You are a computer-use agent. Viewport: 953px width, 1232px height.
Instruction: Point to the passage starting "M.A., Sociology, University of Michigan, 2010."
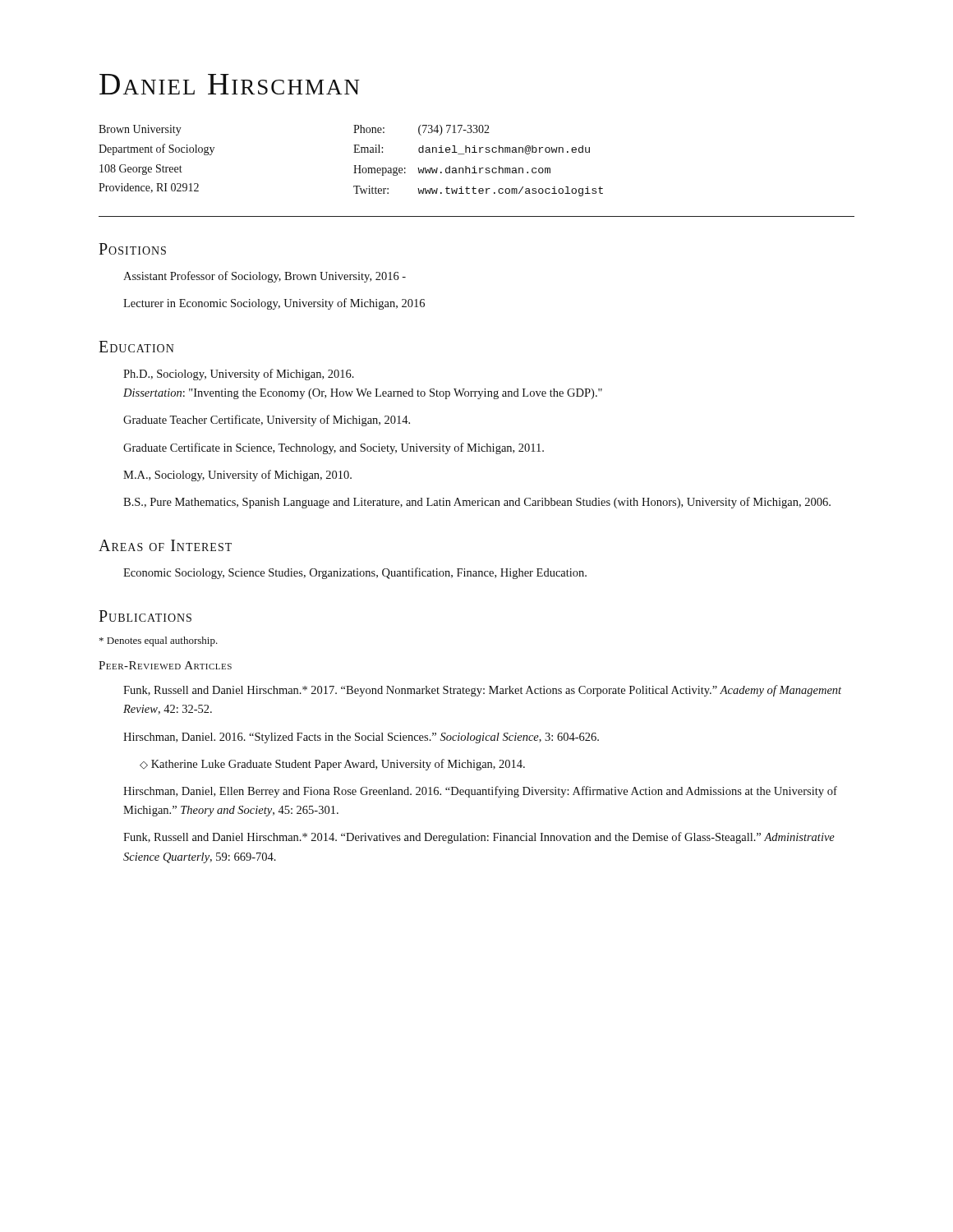tap(238, 475)
